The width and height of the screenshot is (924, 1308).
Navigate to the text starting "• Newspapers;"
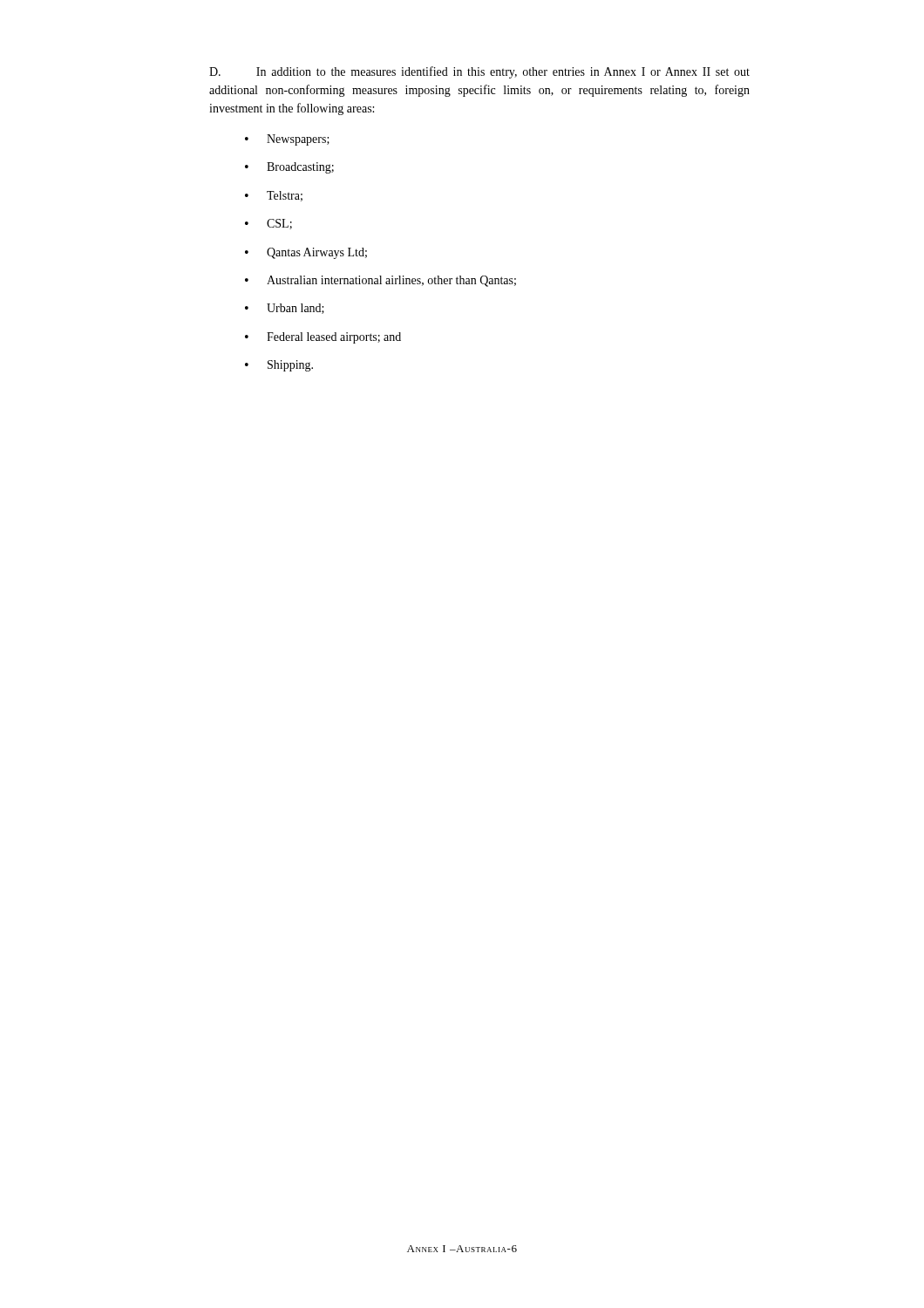(287, 140)
